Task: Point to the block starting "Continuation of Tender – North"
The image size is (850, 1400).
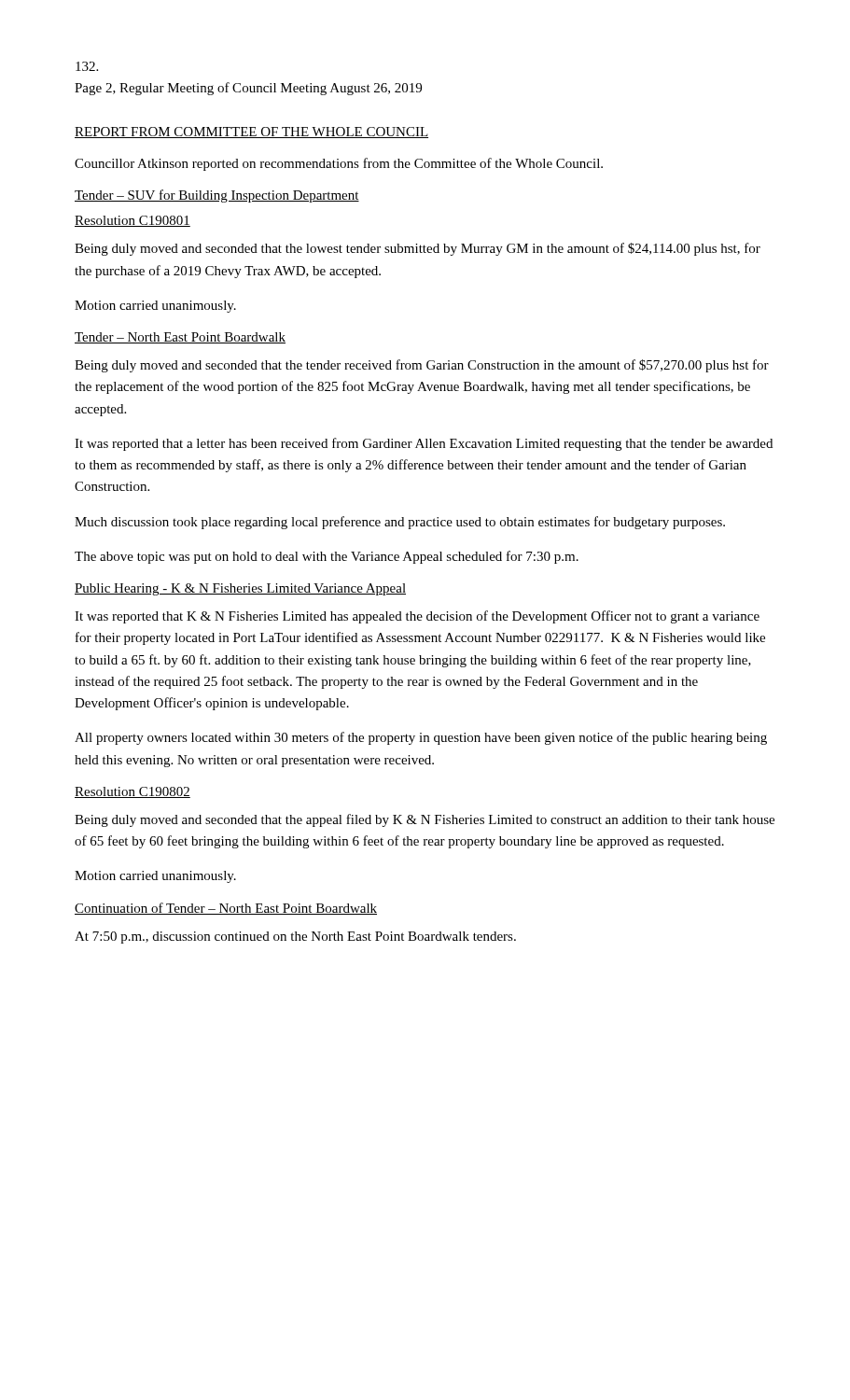Action: click(226, 908)
